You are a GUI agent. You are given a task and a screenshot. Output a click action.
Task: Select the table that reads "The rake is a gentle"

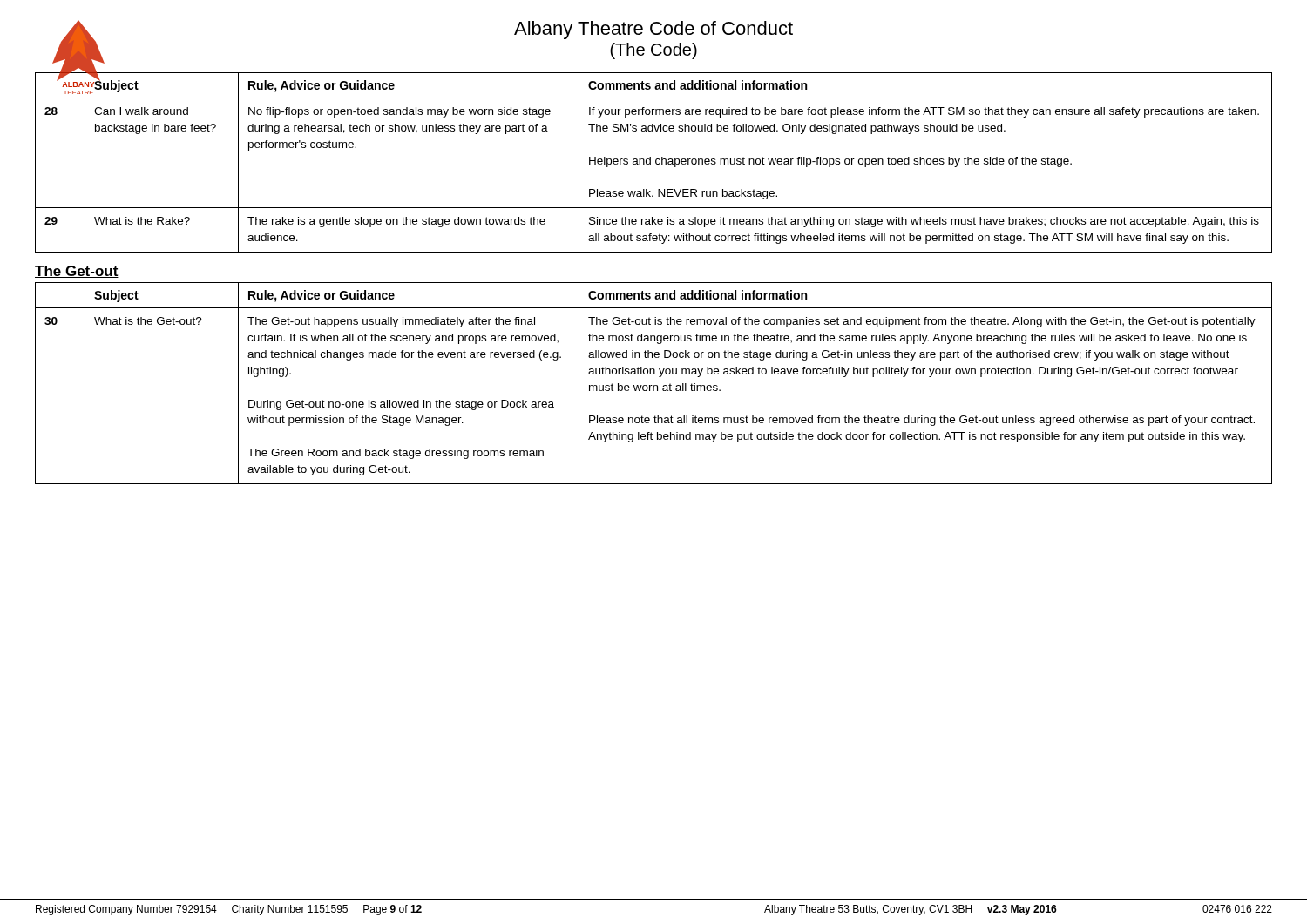coord(654,162)
